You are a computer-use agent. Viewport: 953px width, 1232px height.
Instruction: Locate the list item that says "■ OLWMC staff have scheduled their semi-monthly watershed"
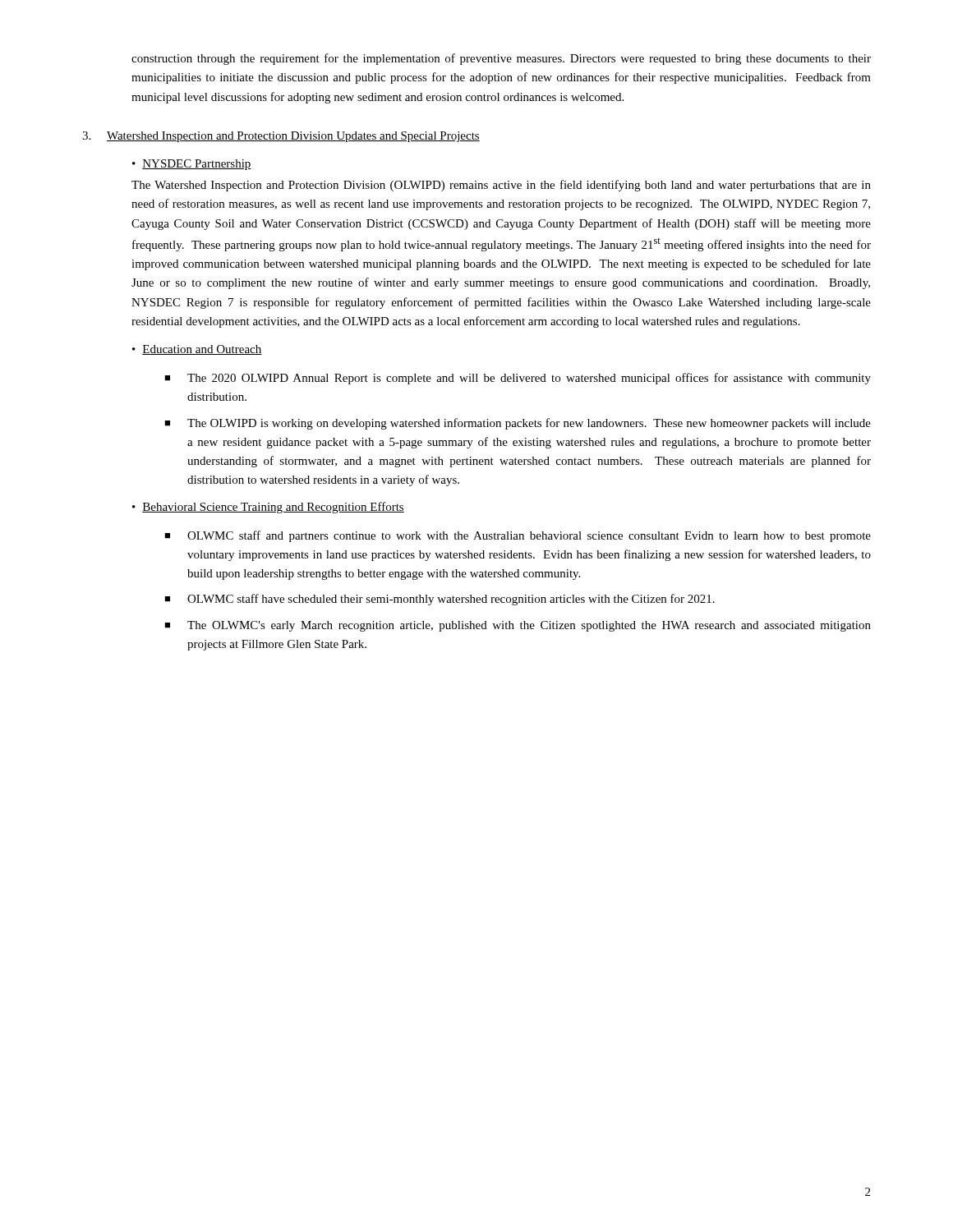point(518,599)
